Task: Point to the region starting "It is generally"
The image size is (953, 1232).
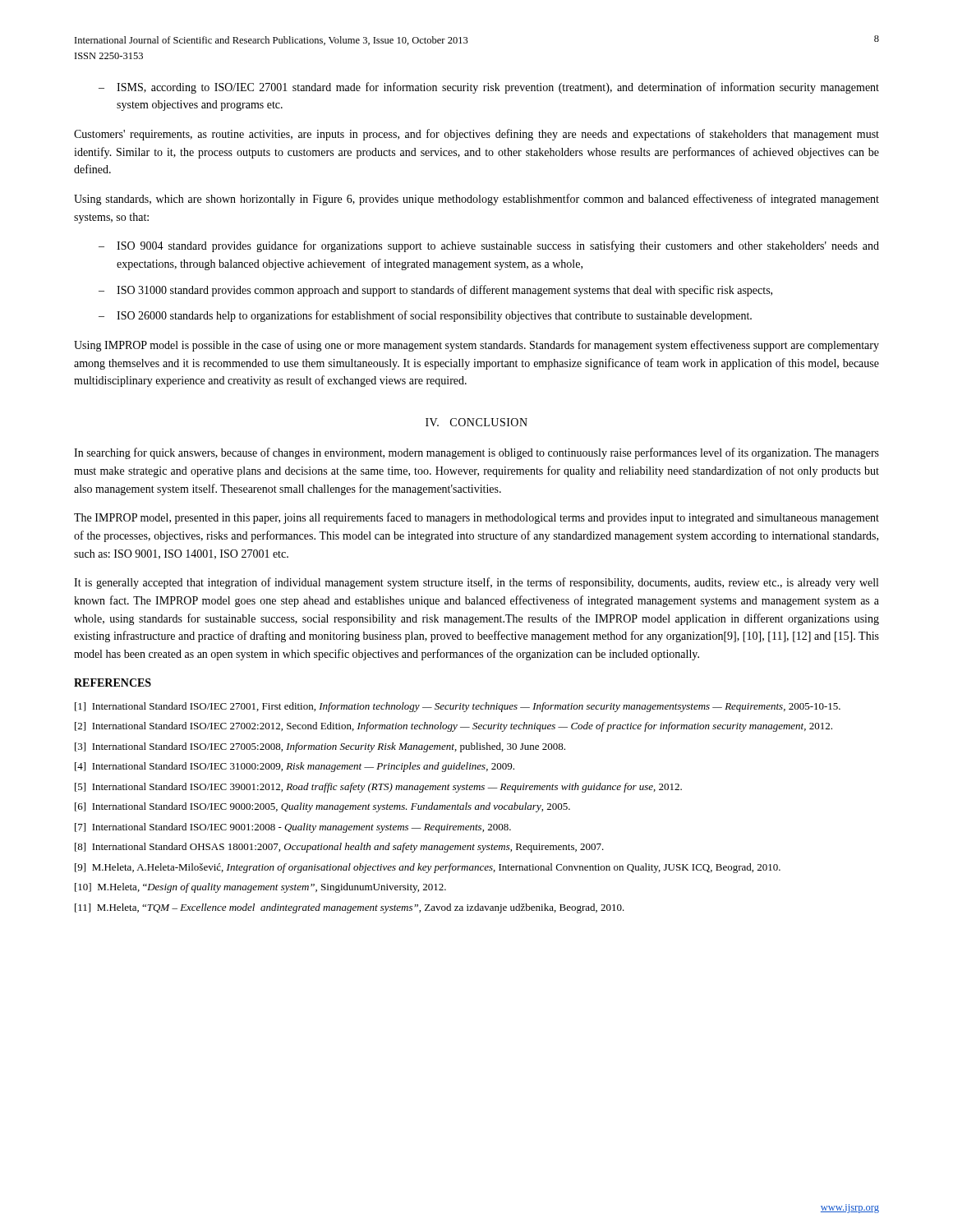Action: (x=476, y=619)
